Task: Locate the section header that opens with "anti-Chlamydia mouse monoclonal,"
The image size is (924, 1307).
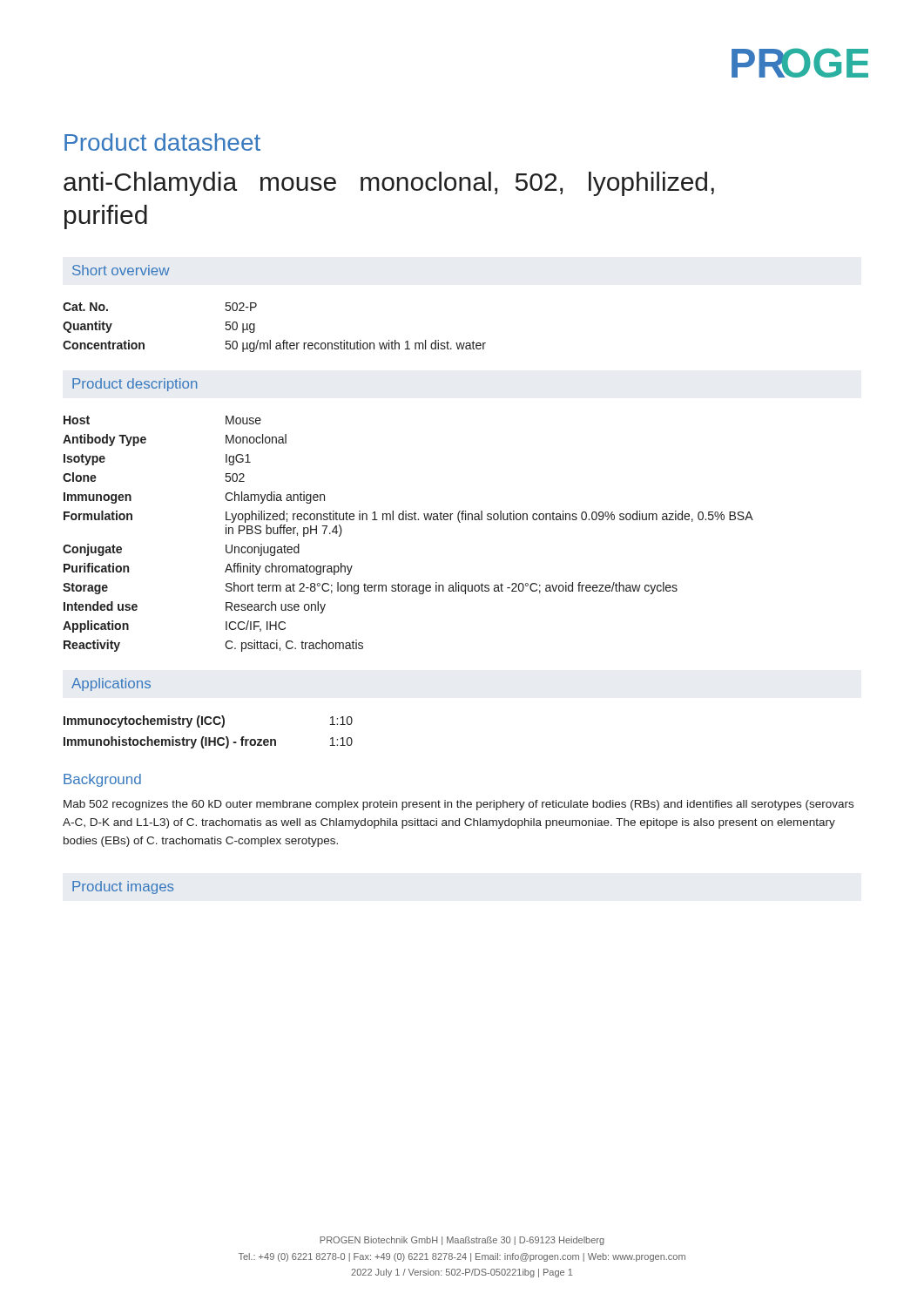Action: tap(389, 198)
